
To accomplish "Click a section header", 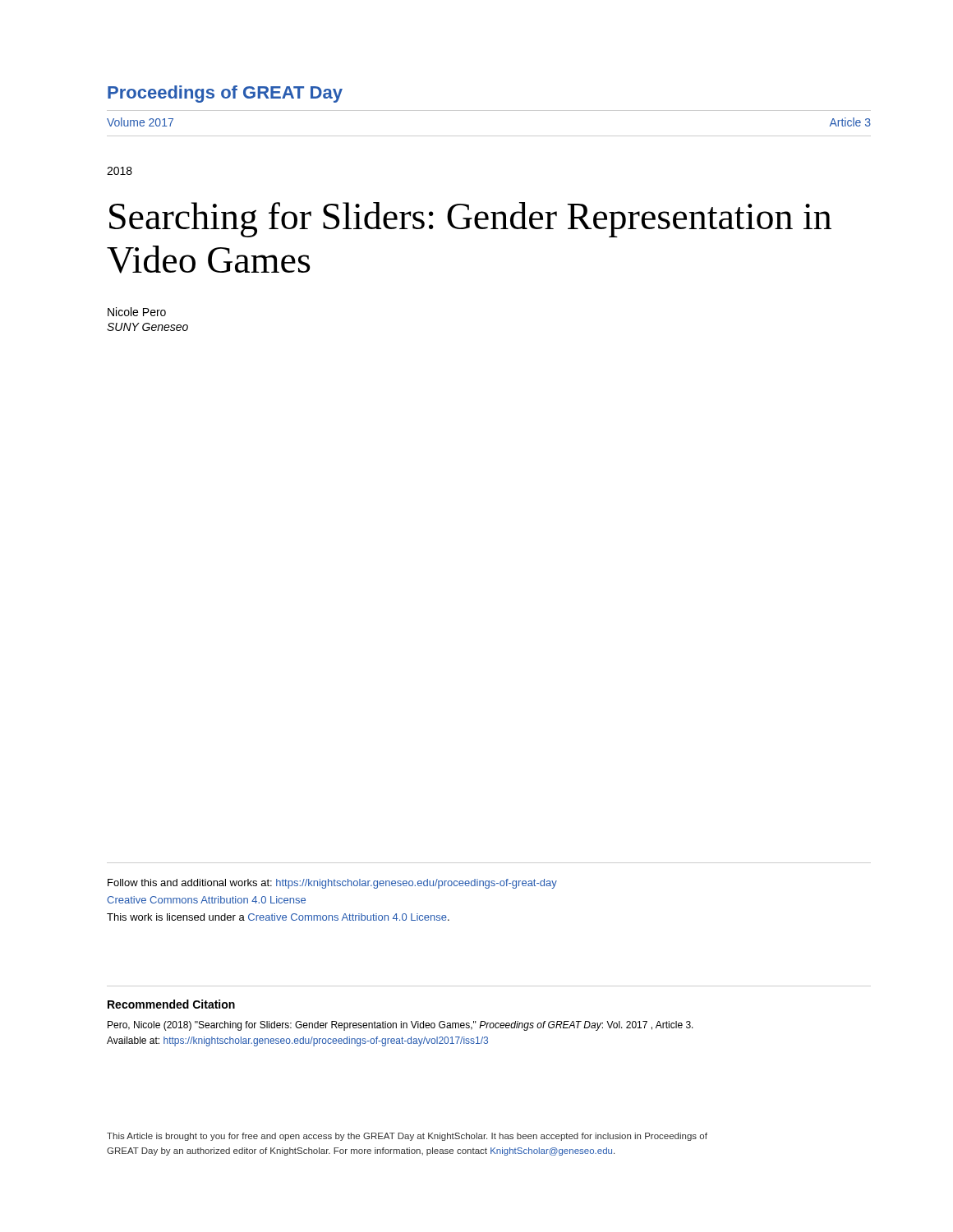I will coord(489,1005).
